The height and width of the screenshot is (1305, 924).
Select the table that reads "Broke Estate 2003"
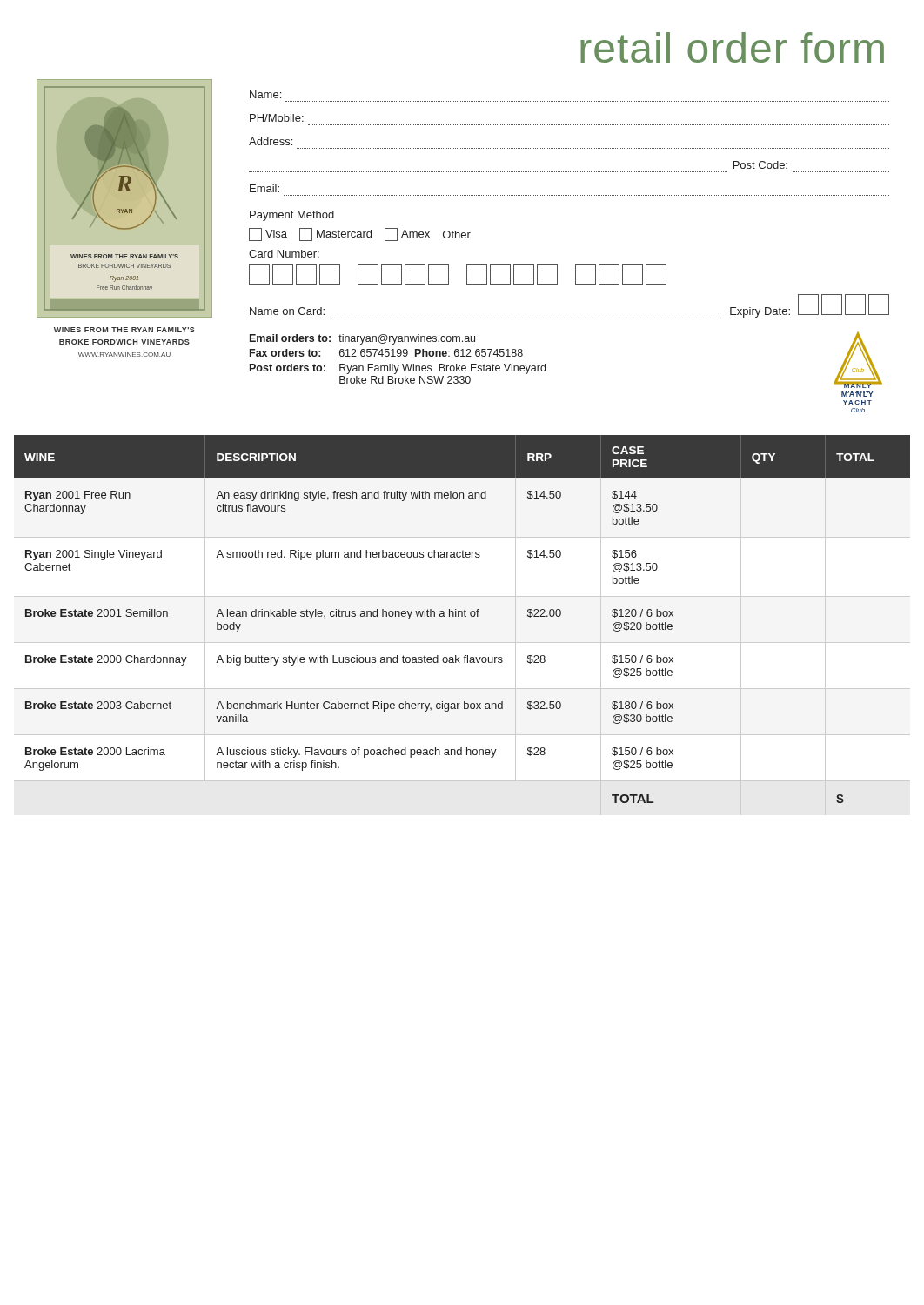[x=462, y=625]
